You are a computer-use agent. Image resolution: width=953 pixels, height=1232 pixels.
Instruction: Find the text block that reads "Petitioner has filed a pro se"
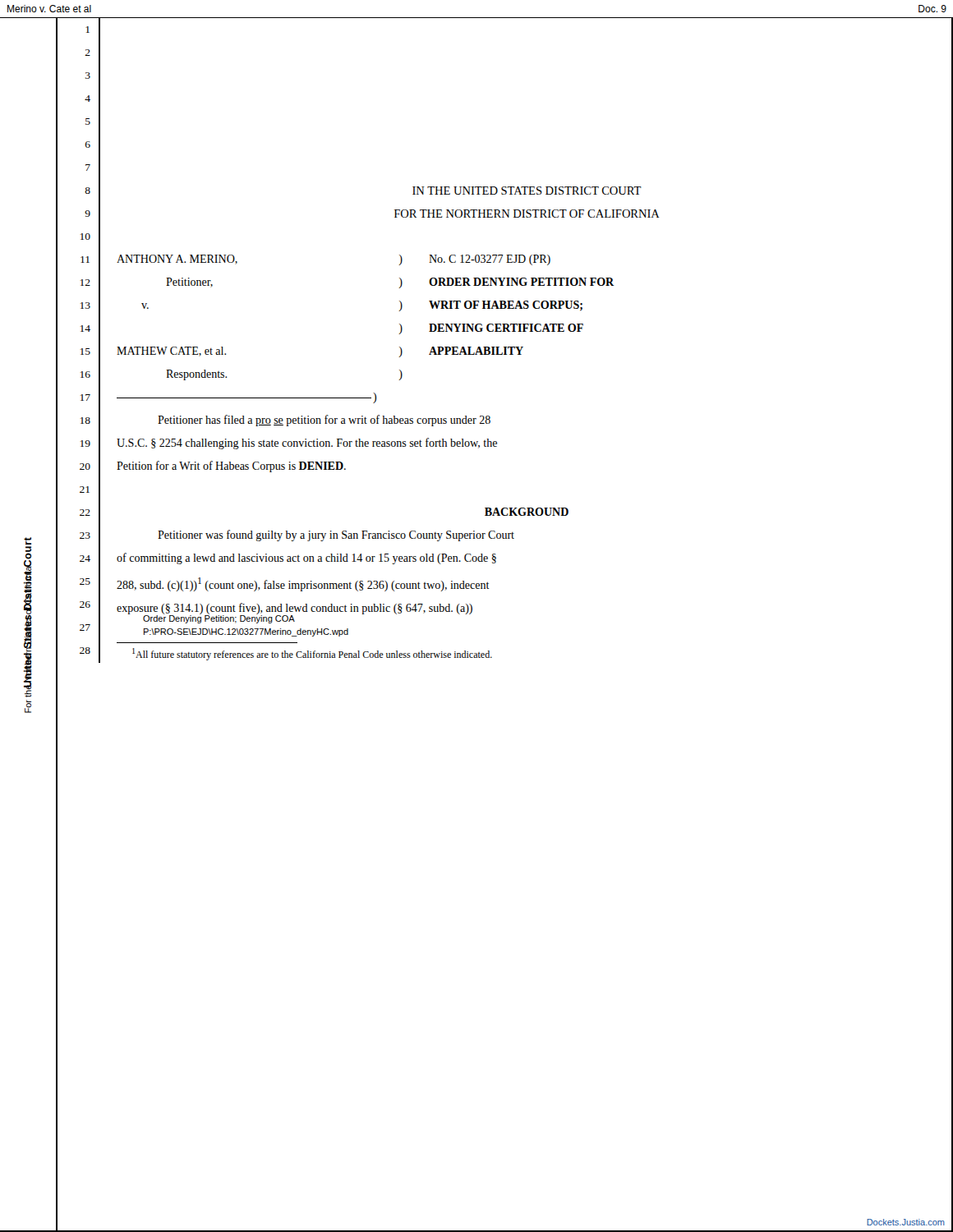(324, 420)
